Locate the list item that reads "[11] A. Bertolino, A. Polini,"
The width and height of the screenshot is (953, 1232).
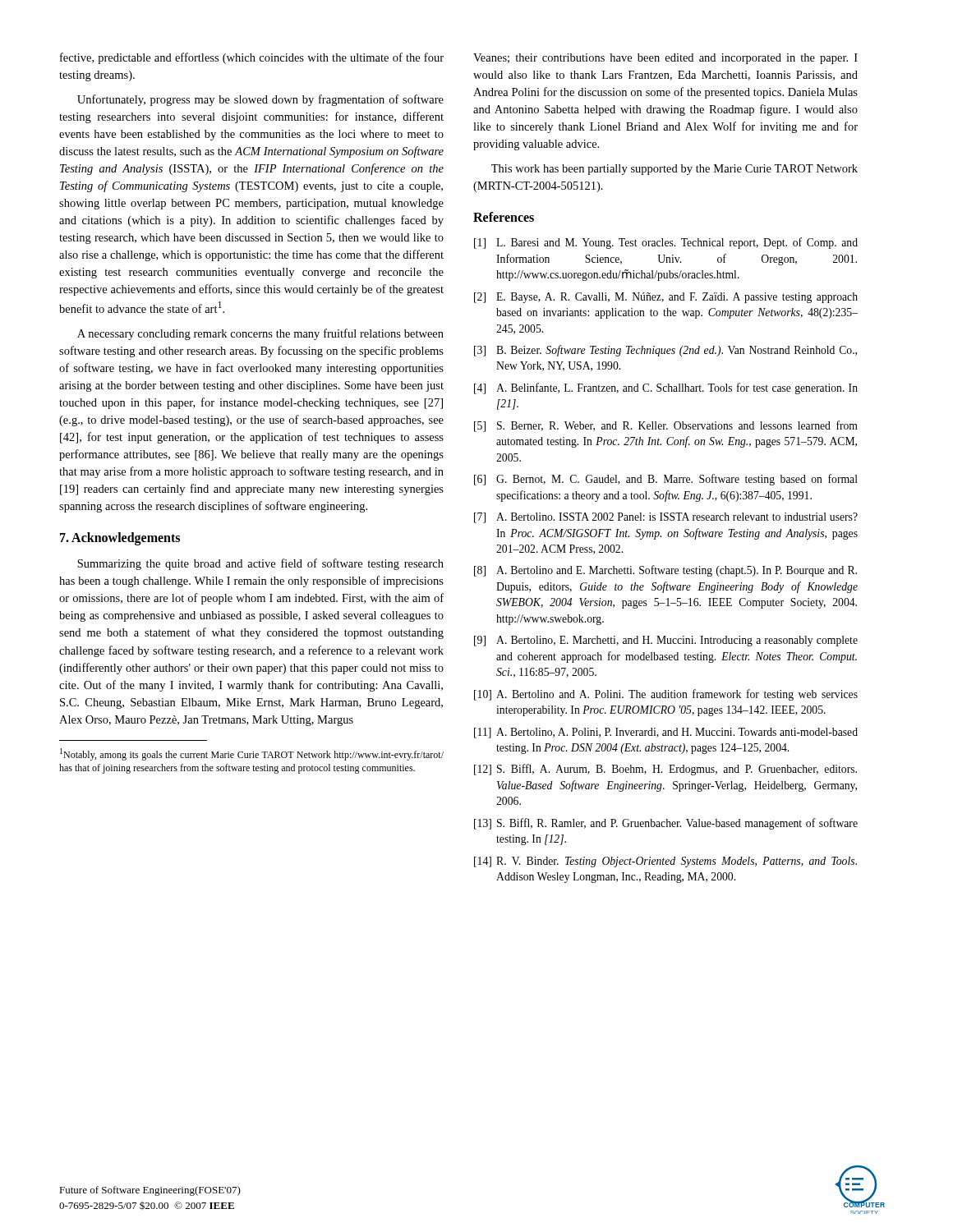point(665,740)
